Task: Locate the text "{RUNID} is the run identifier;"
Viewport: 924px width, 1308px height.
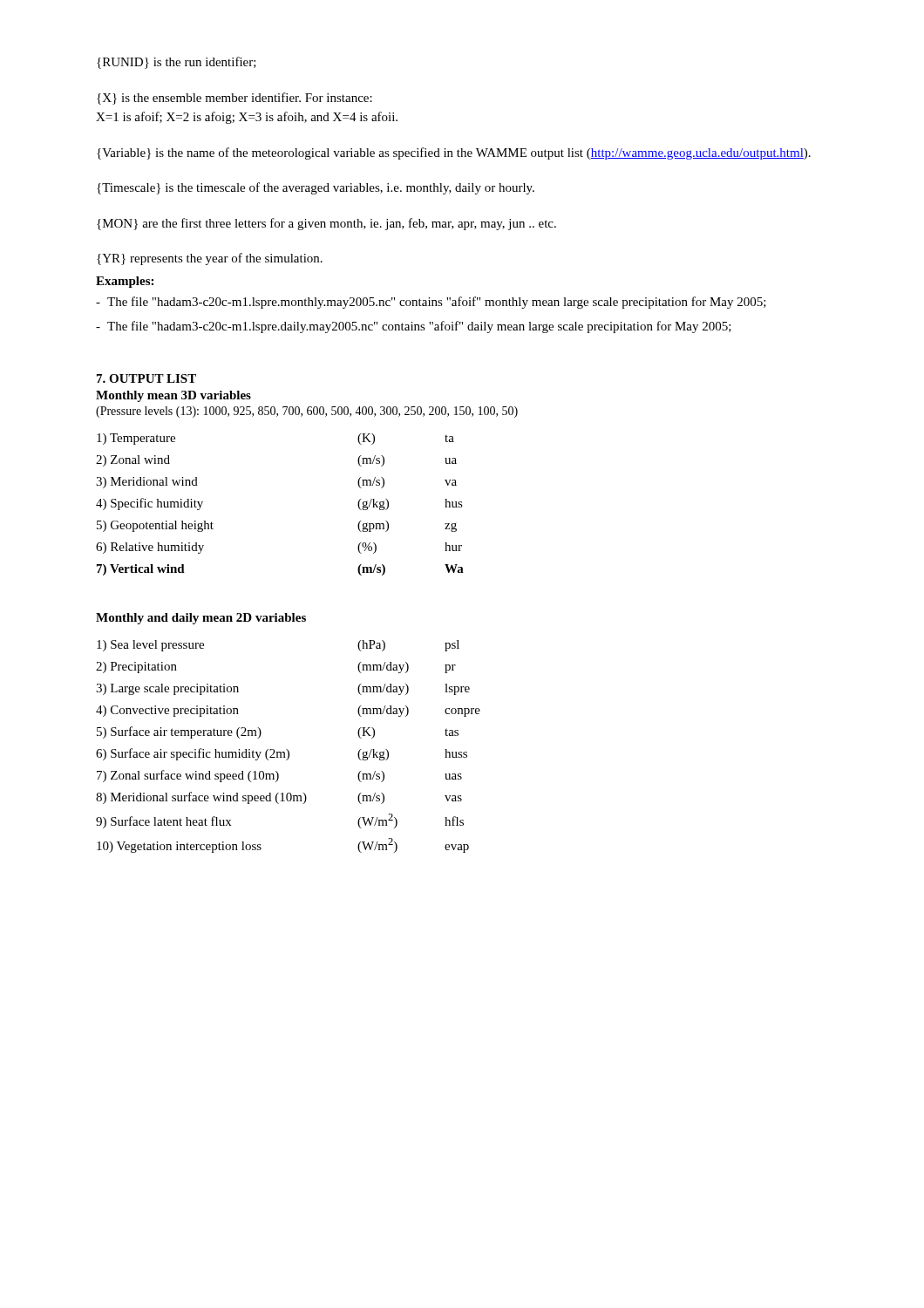Action: click(176, 62)
